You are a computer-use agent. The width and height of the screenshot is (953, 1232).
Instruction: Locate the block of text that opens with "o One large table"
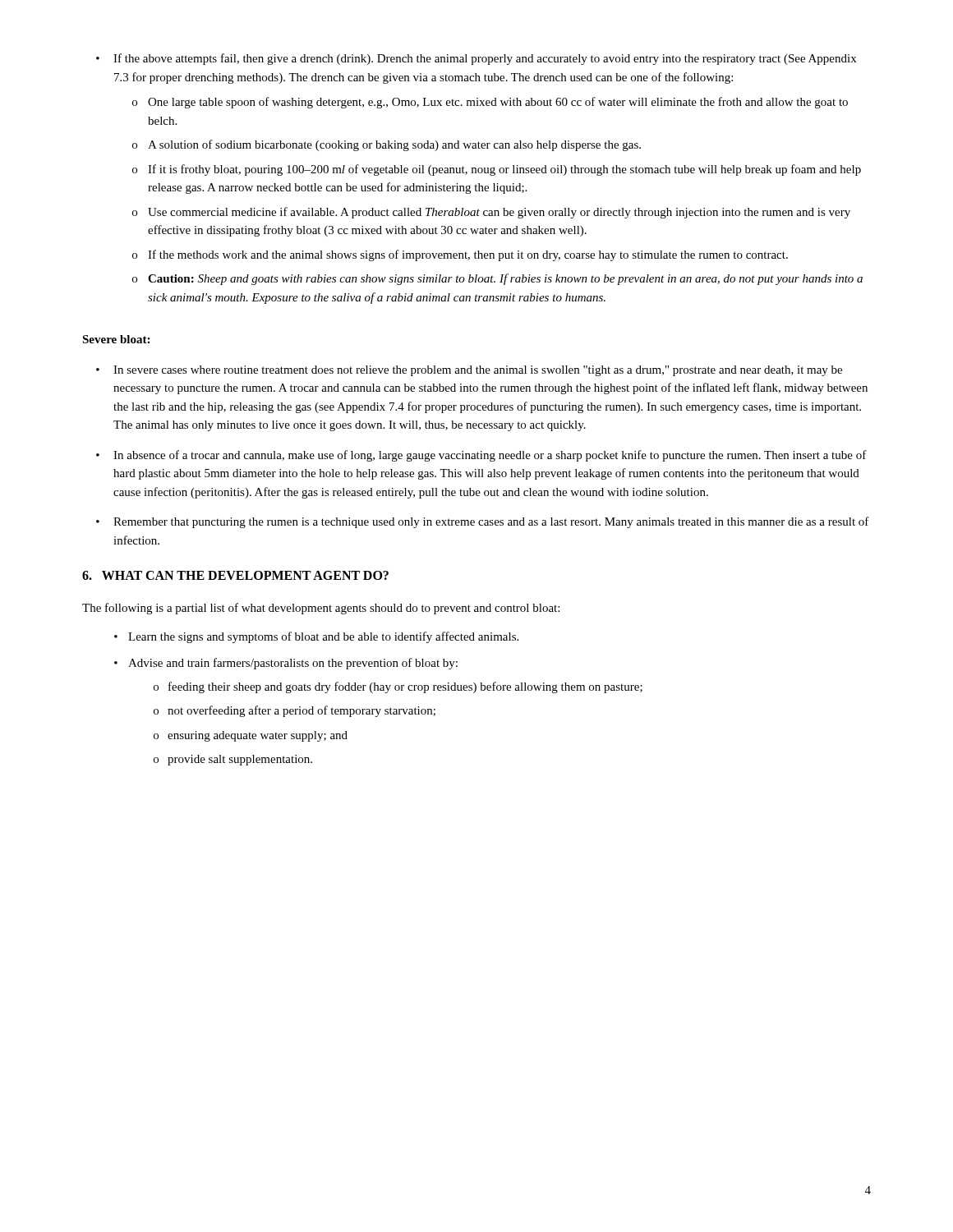pos(496,111)
